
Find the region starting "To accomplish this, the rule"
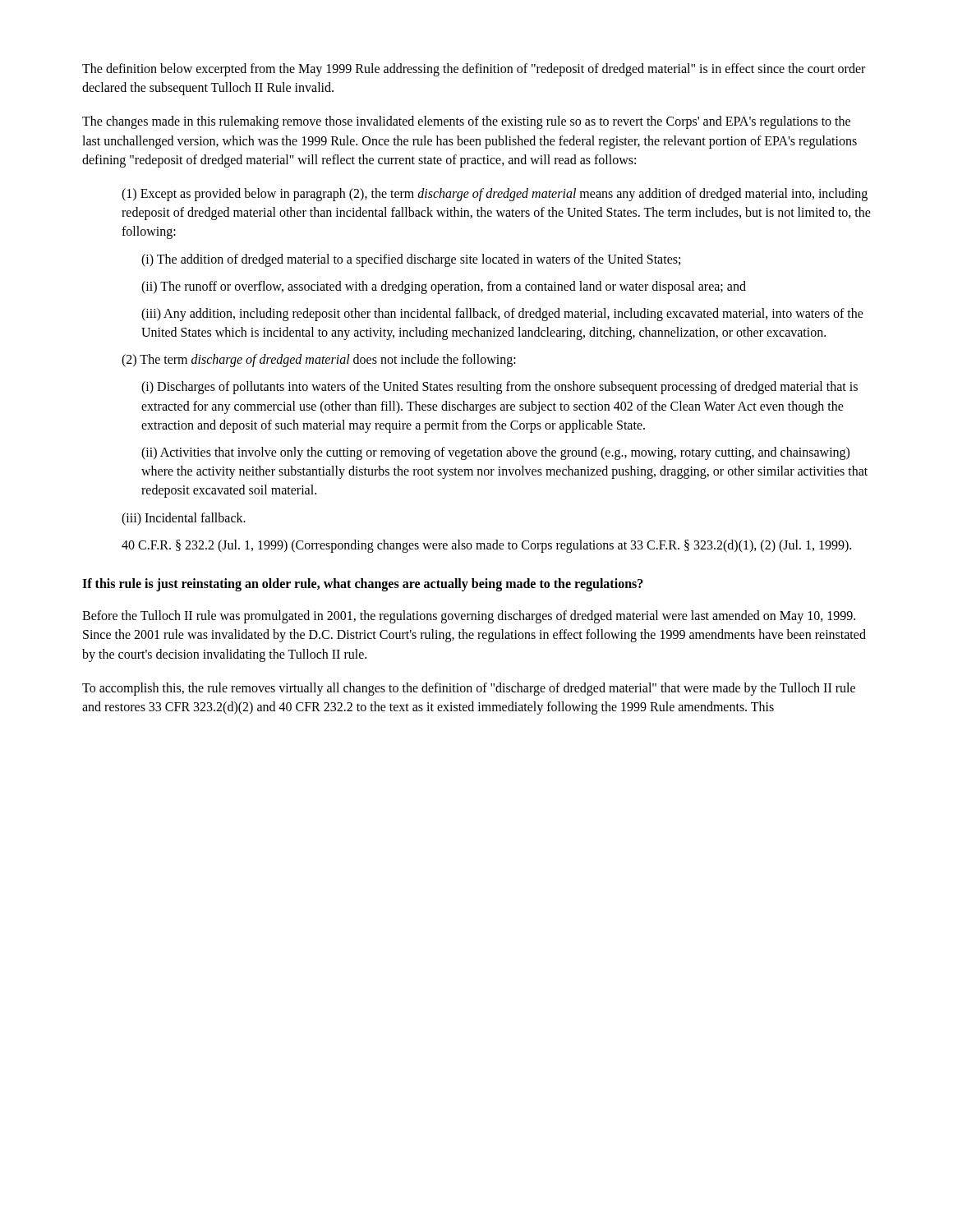469,697
